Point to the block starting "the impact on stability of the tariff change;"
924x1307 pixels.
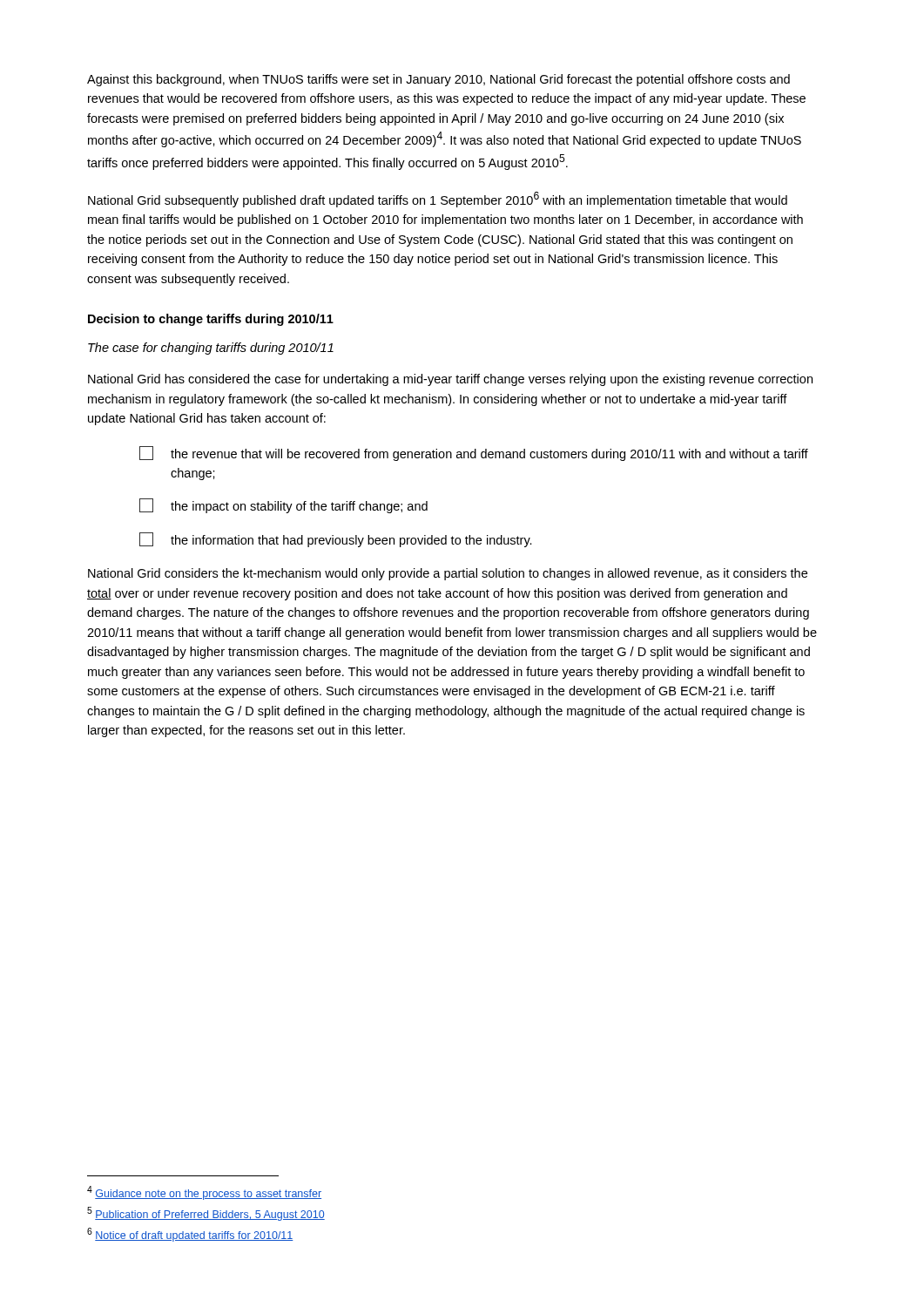point(283,506)
